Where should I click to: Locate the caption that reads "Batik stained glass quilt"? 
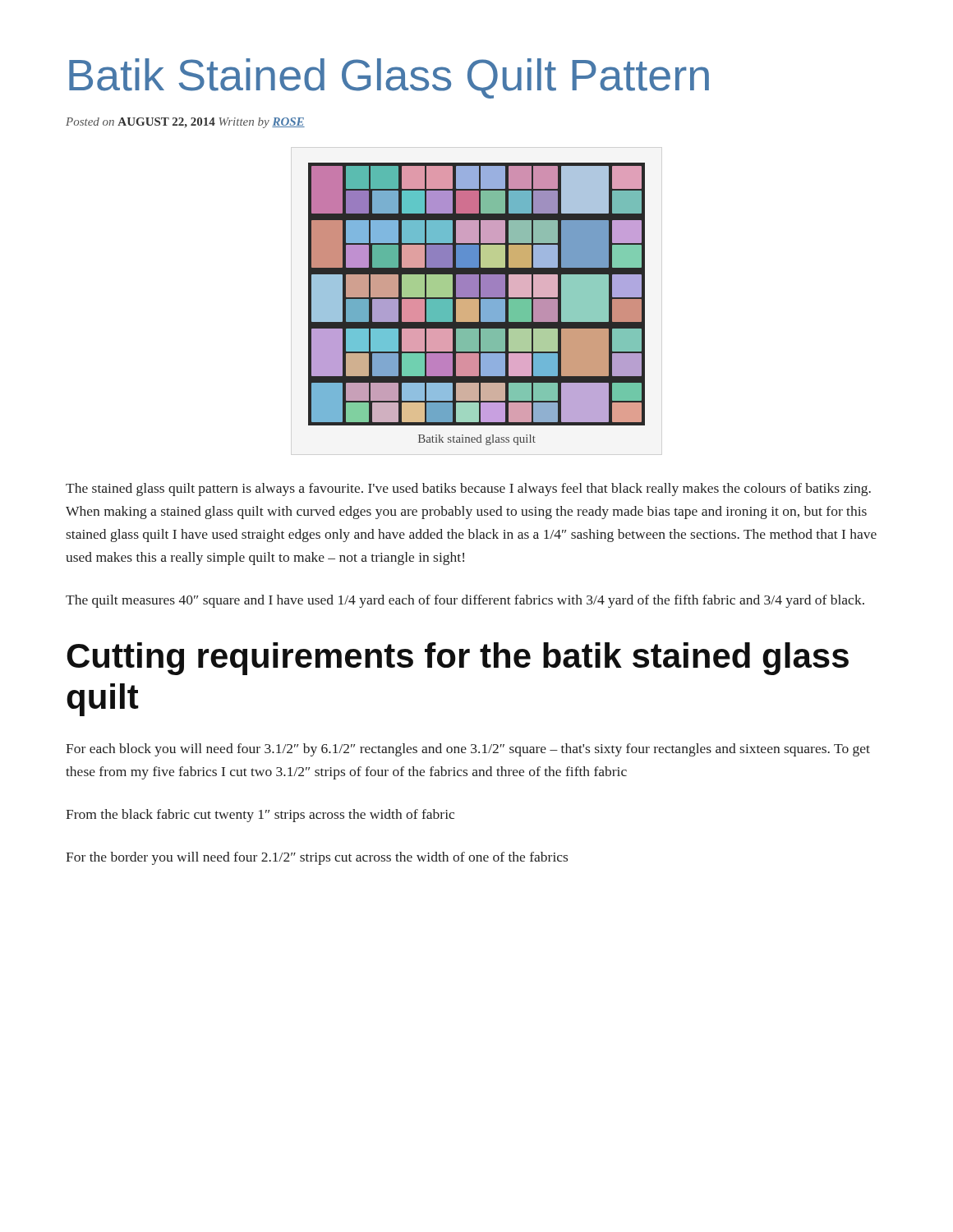476,439
